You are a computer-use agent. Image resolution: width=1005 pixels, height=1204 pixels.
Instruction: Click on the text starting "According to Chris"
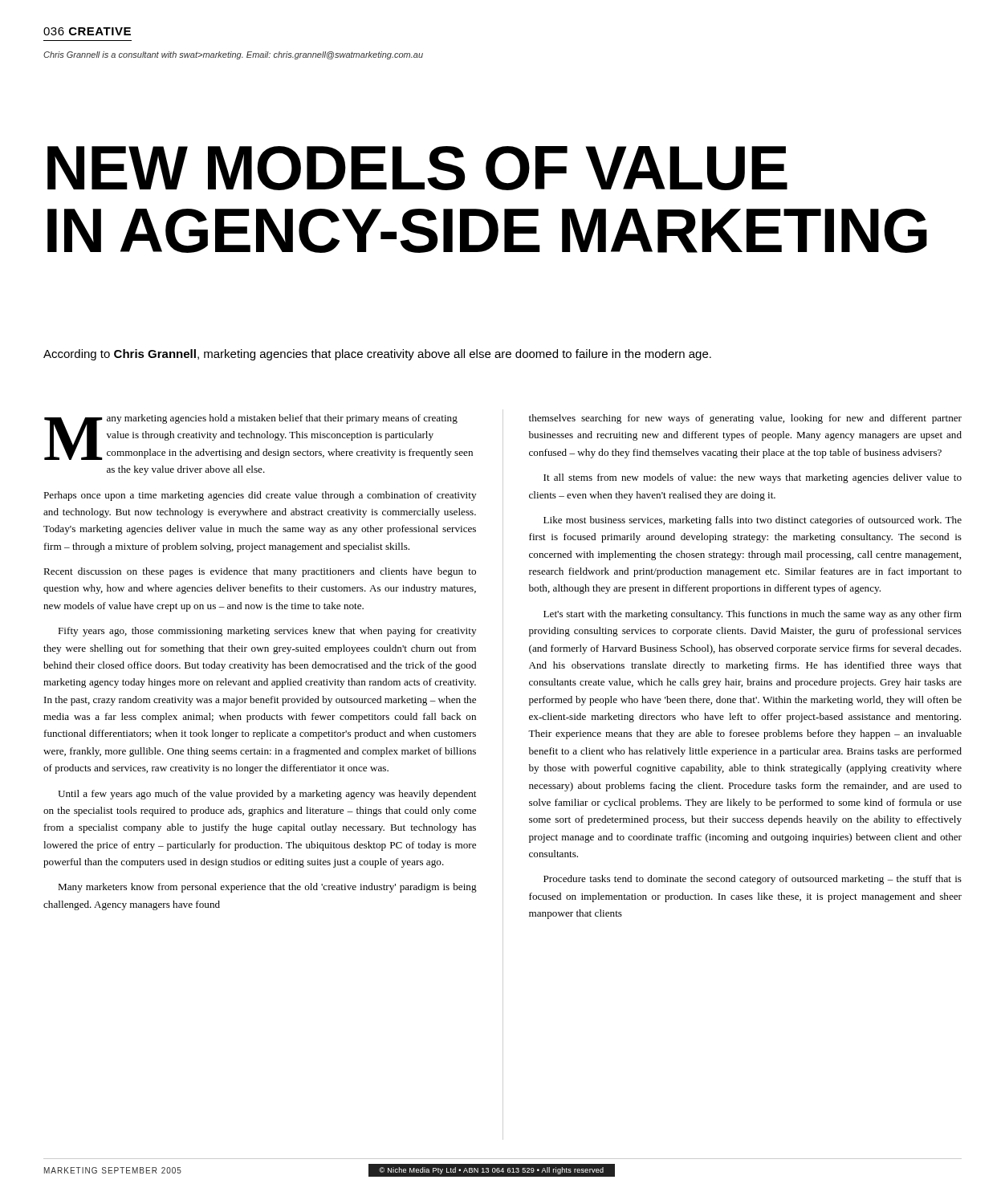point(378,354)
